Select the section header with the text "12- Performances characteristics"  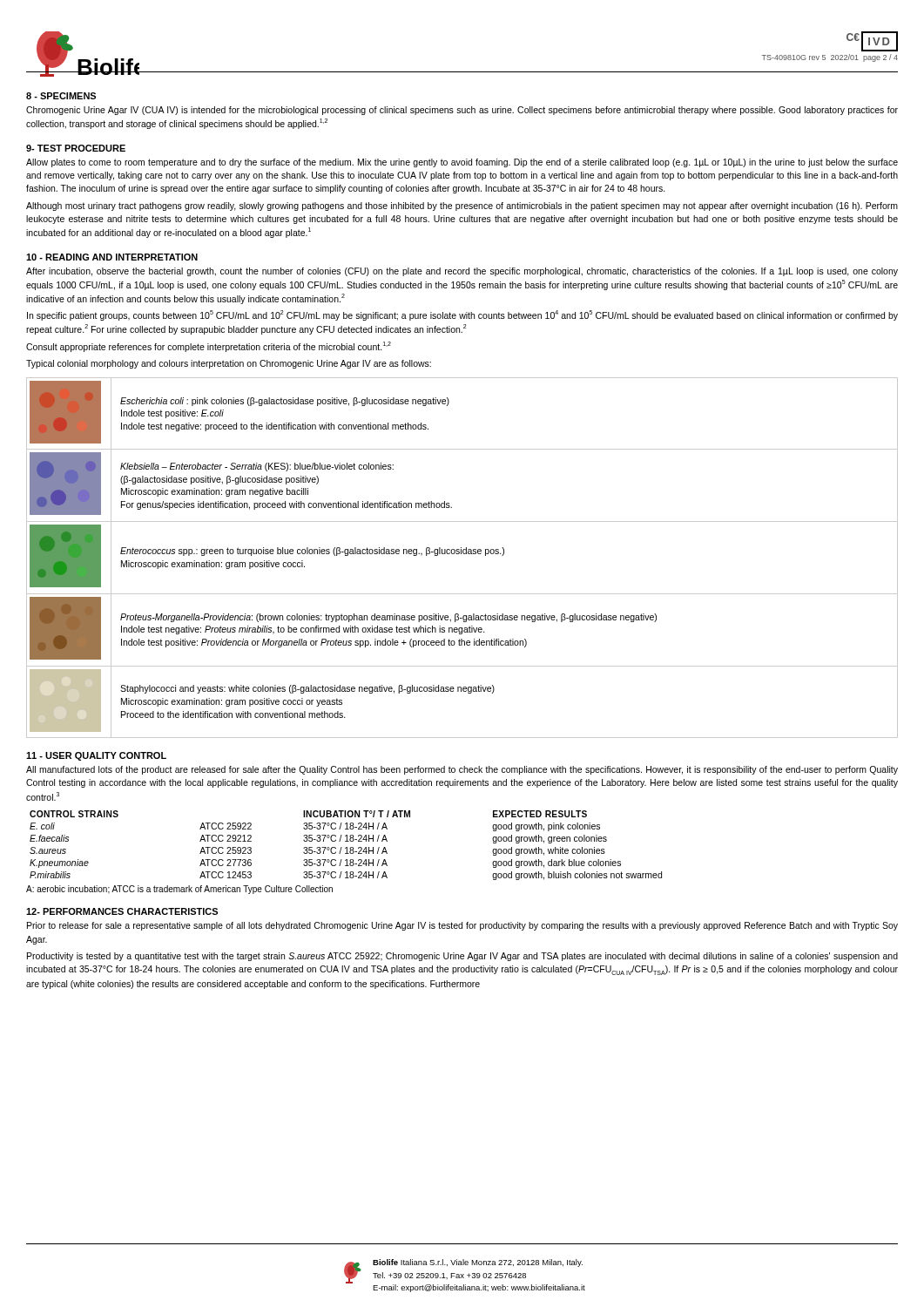tap(122, 912)
